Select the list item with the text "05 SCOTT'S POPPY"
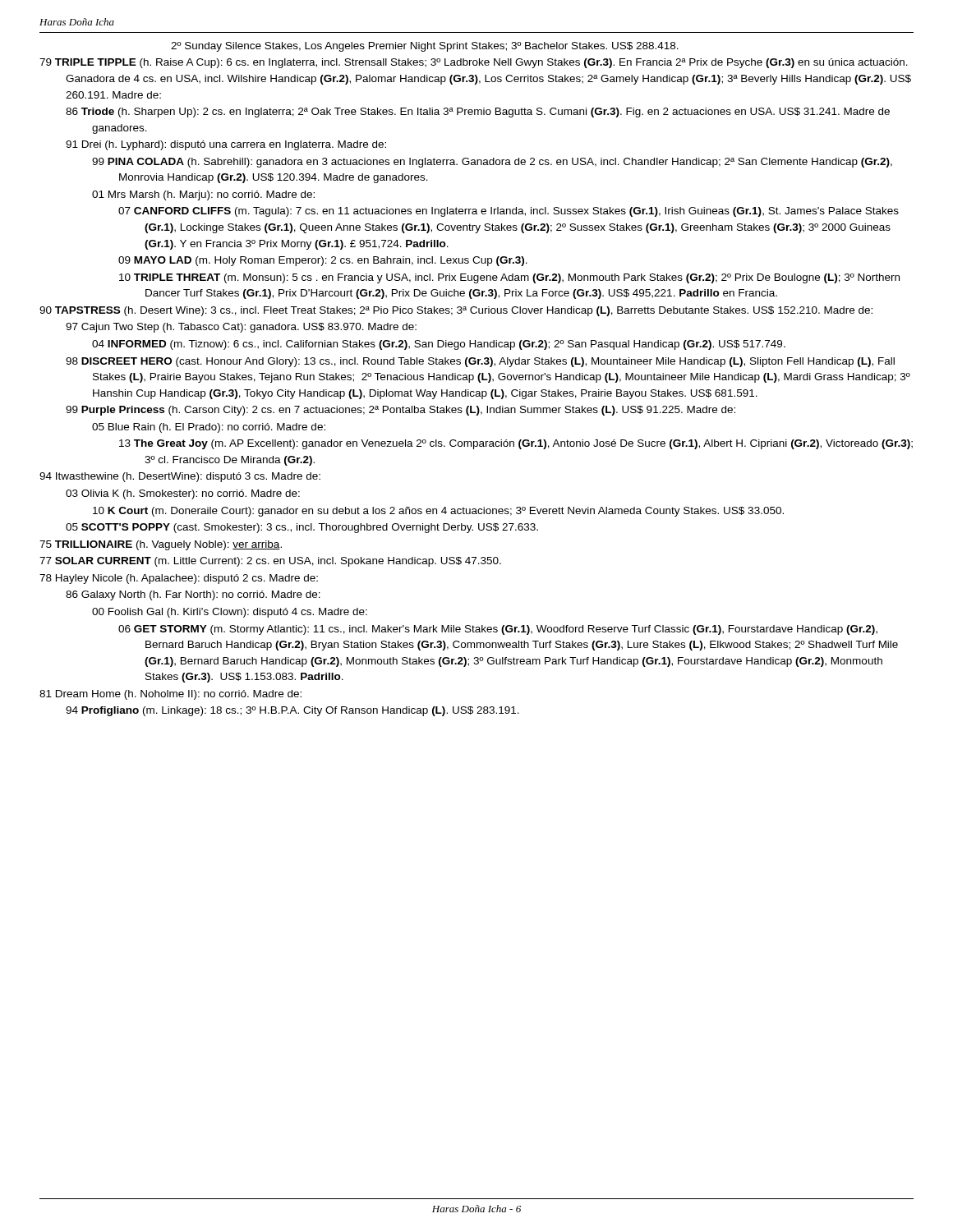 [302, 527]
